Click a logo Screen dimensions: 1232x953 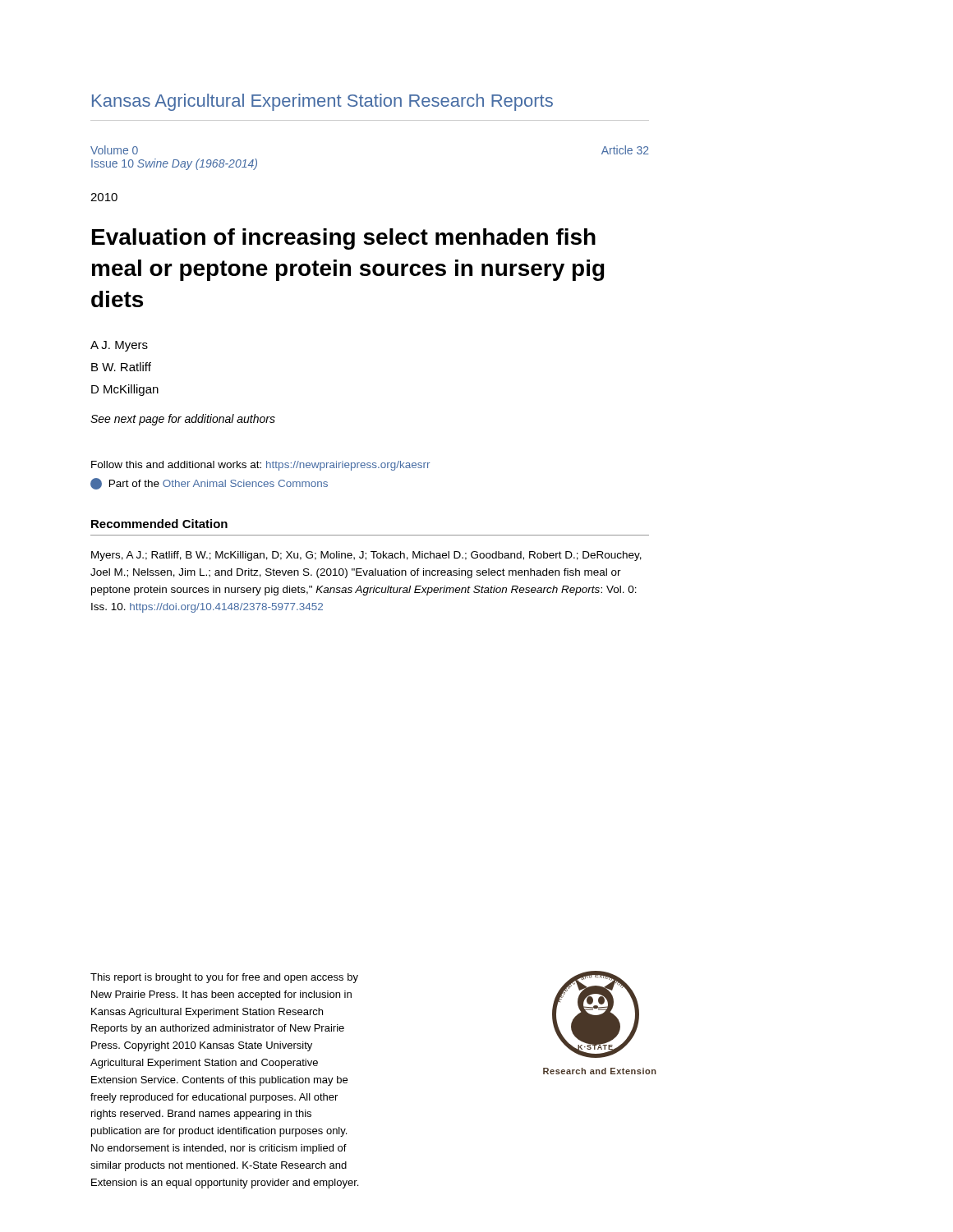coord(600,1023)
